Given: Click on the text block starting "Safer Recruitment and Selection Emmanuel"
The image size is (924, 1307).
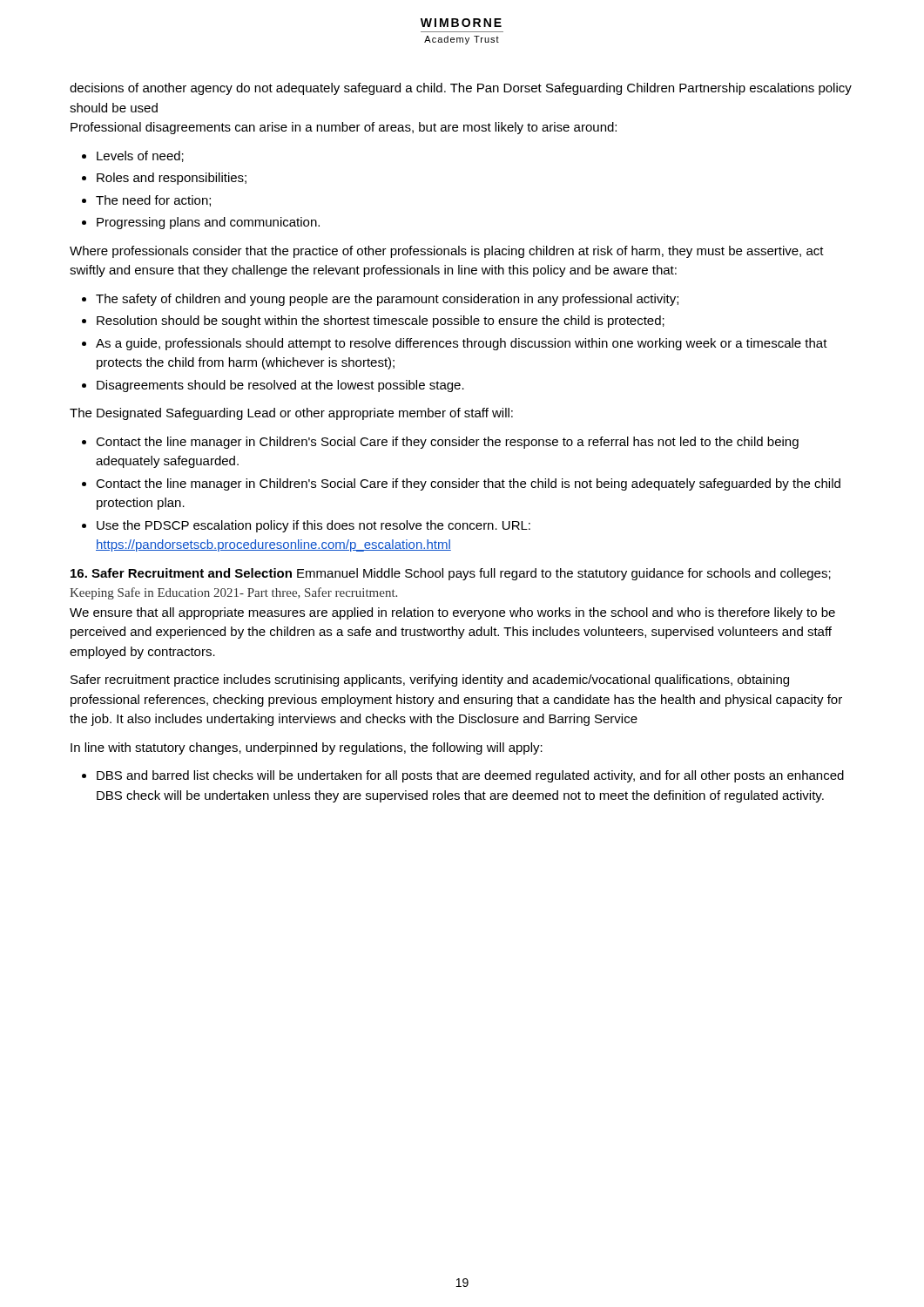Looking at the screenshot, I should (x=453, y=612).
